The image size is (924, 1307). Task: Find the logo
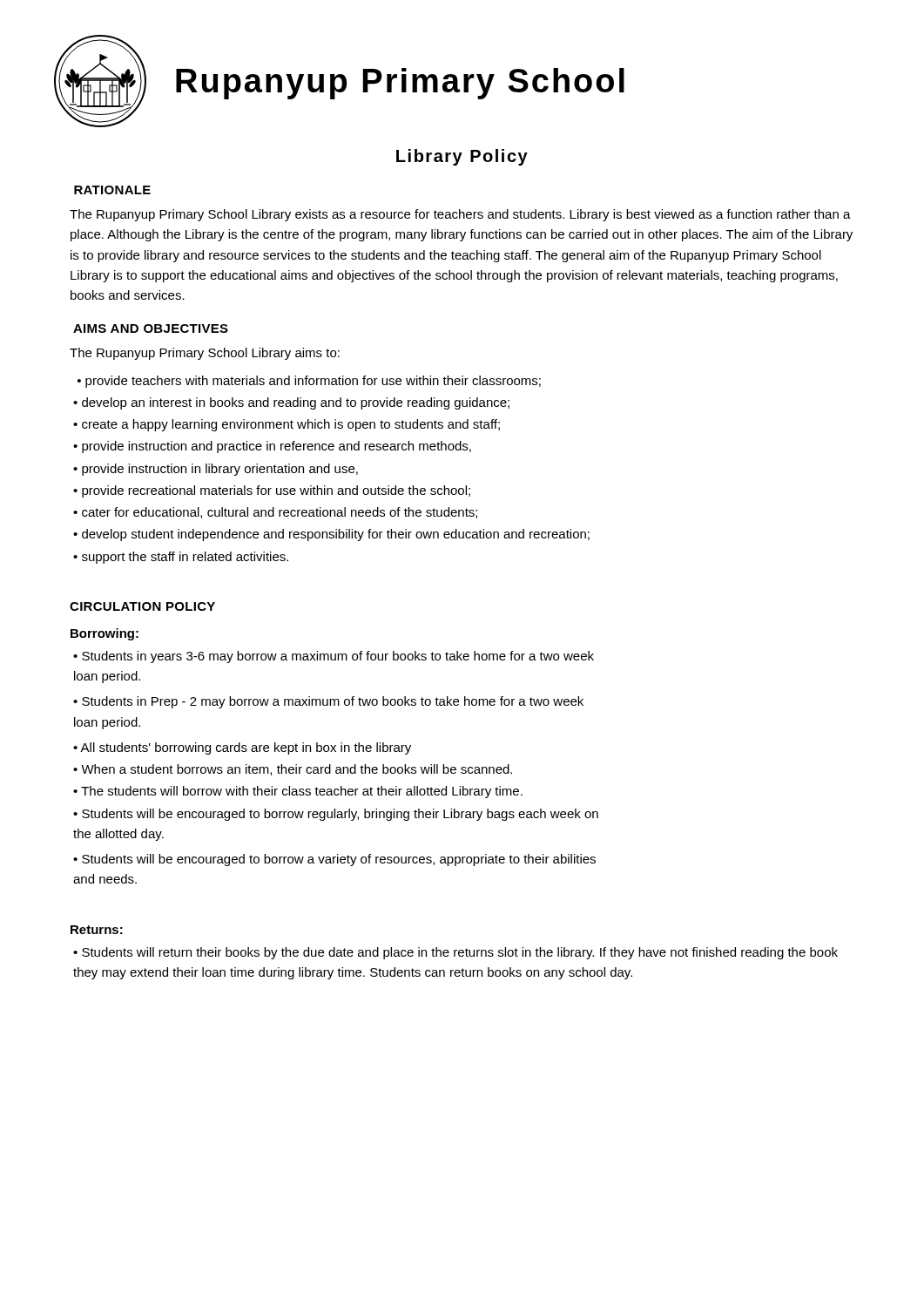100,81
